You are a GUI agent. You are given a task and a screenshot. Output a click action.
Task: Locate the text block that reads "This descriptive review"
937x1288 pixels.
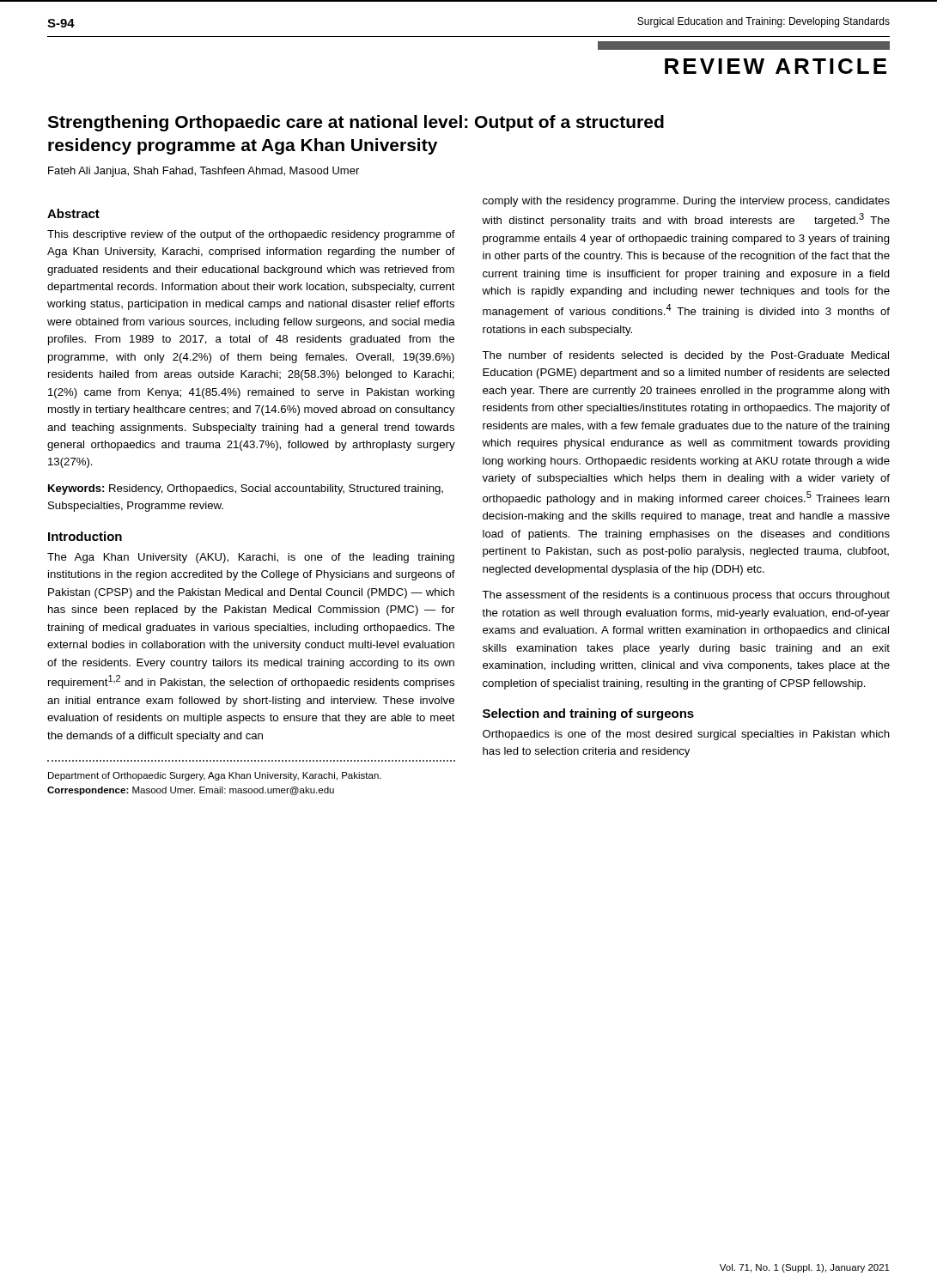(251, 348)
